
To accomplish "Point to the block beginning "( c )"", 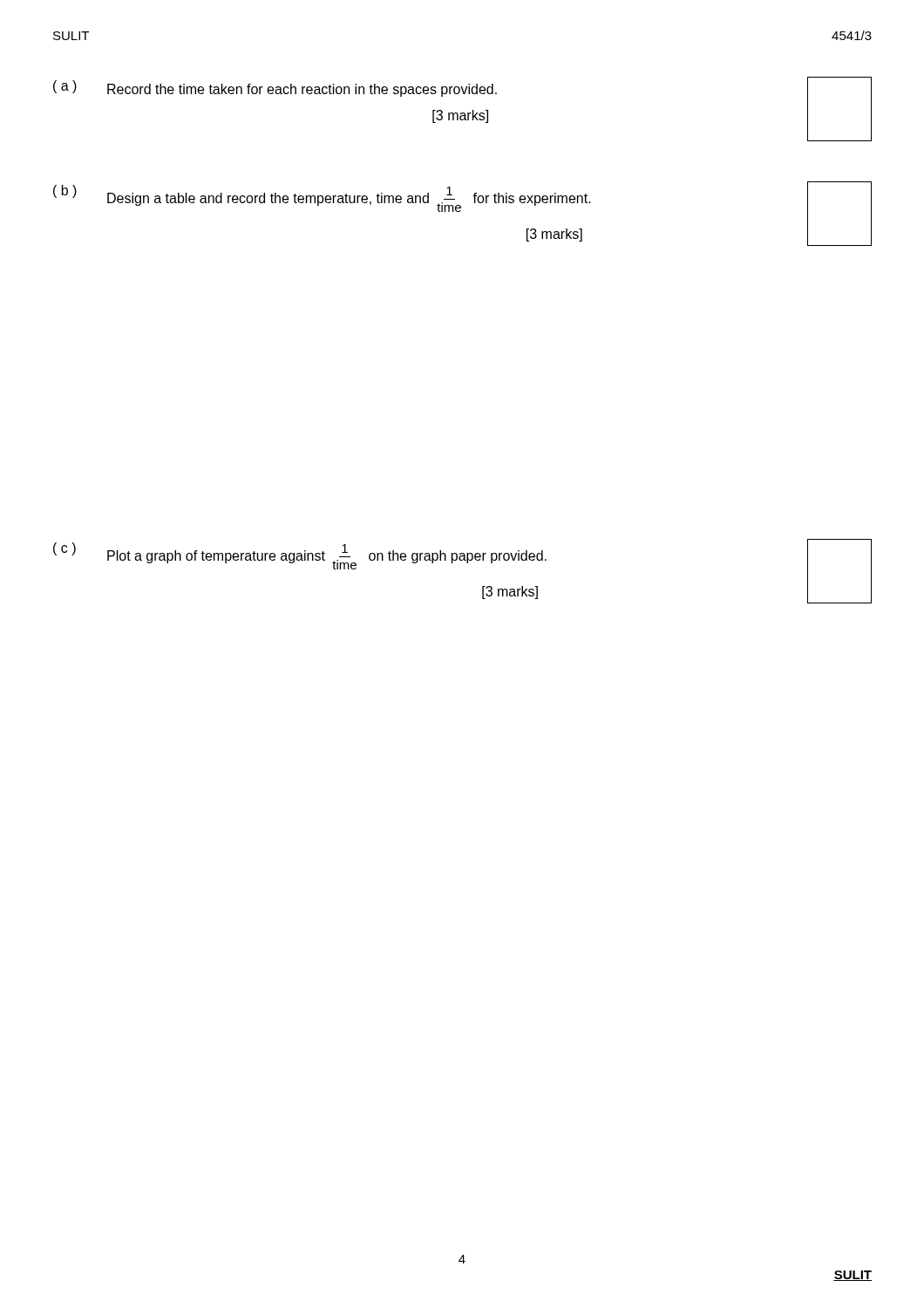I will coord(300,556).
